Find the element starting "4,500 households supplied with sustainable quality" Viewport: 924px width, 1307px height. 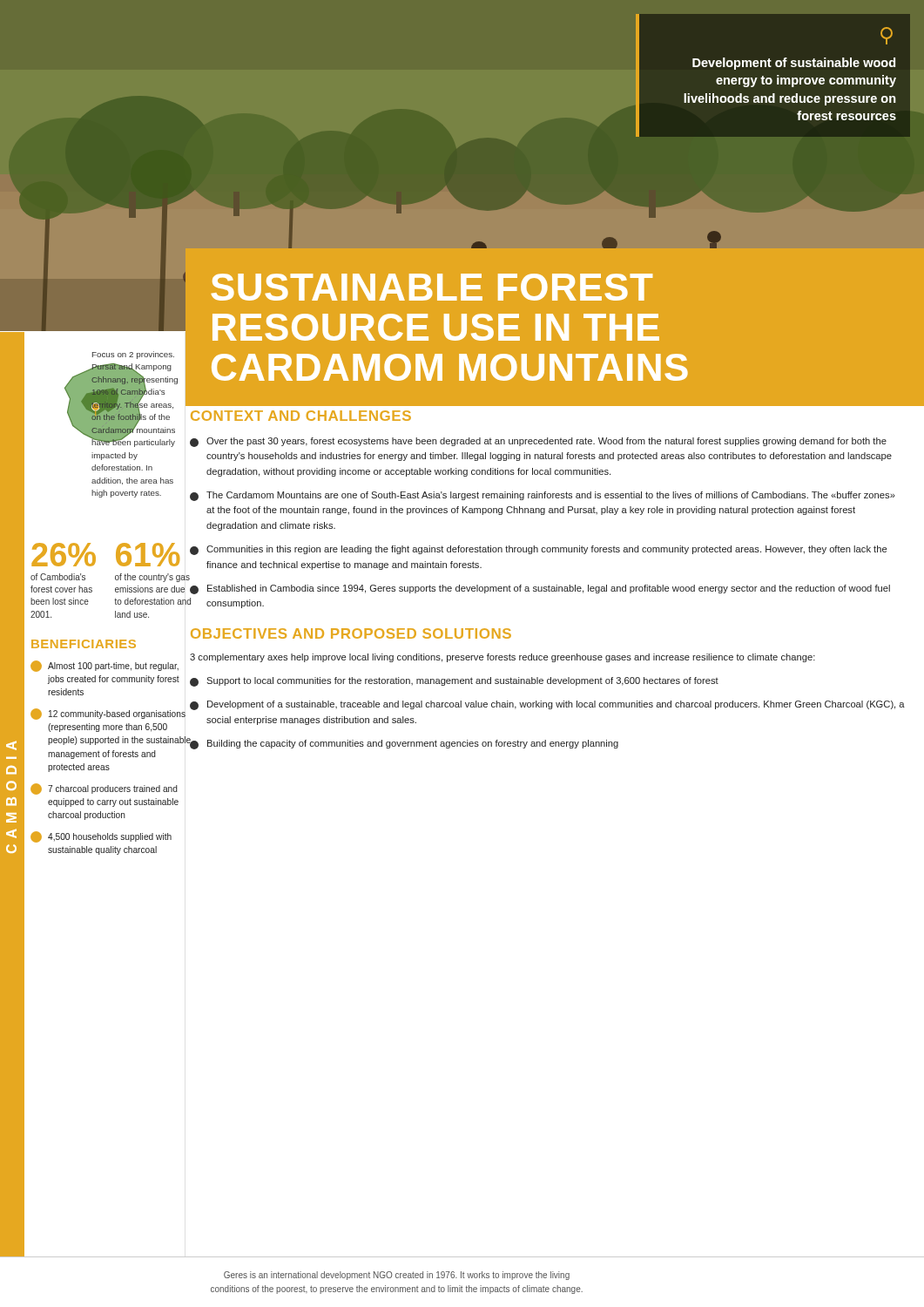[112, 844]
